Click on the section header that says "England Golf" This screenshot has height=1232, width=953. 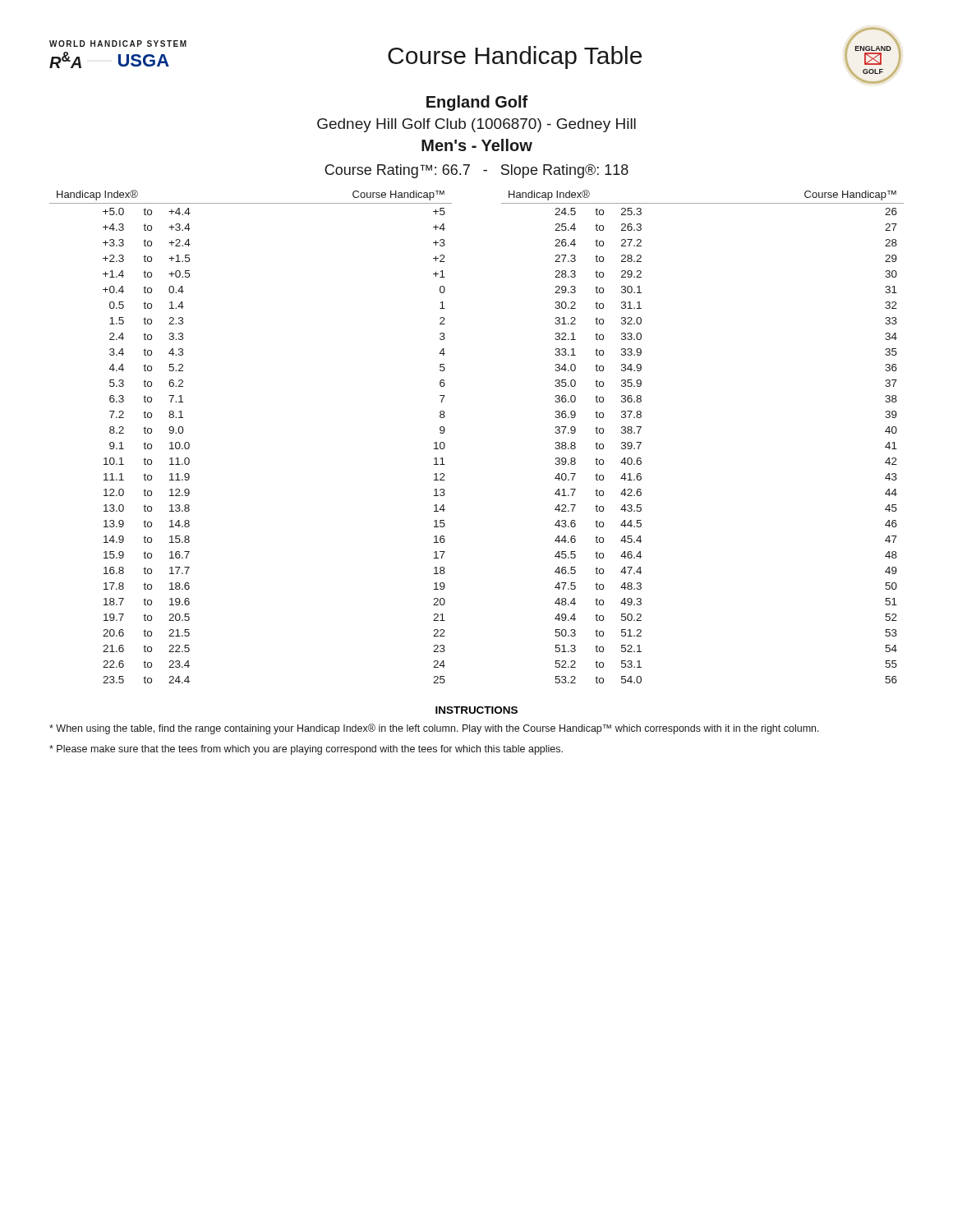click(x=476, y=102)
